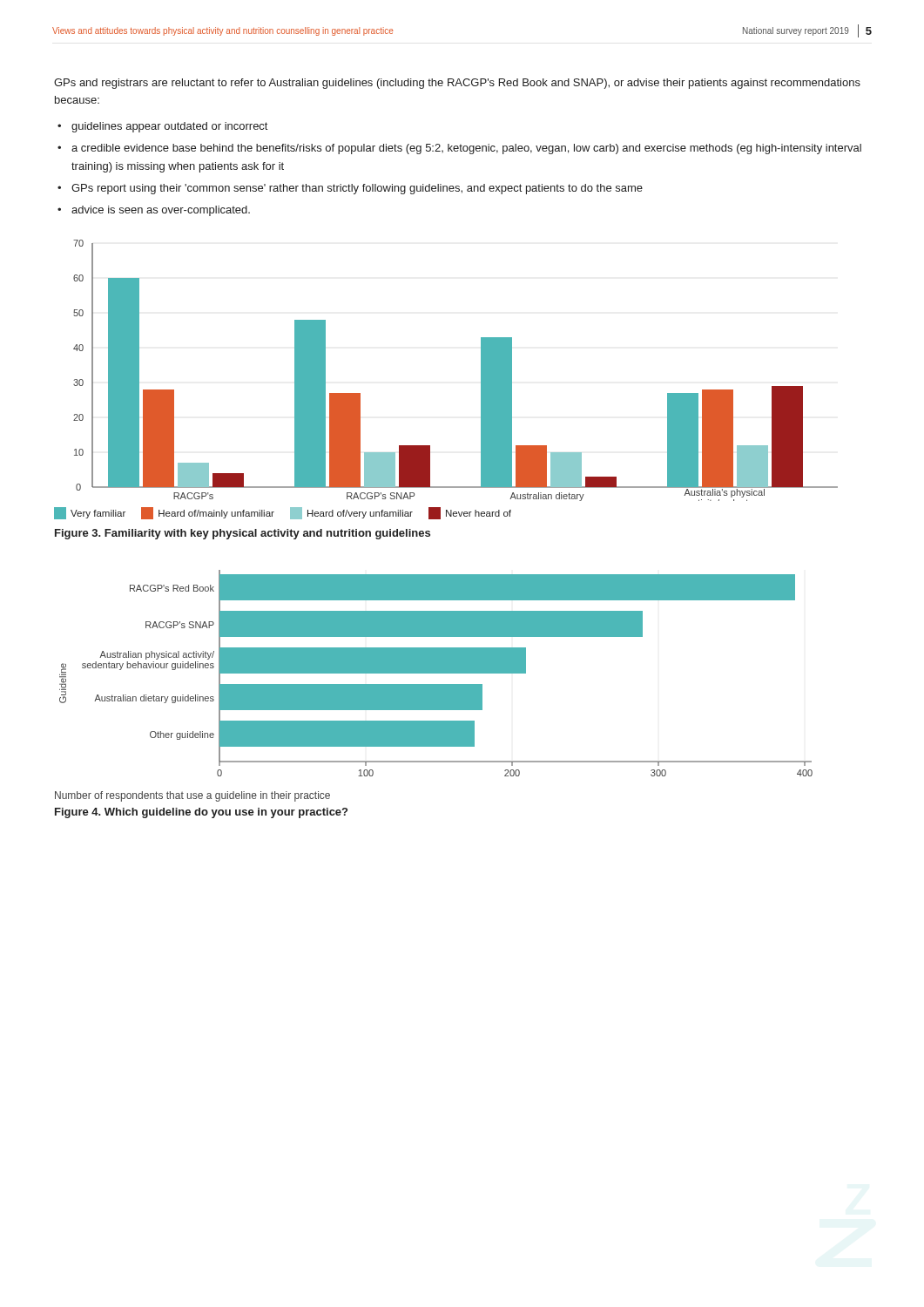Find the caption with the text "Figure 4. Which guideline do you use in"
The width and height of the screenshot is (924, 1307).
click(x=201, y=812)
